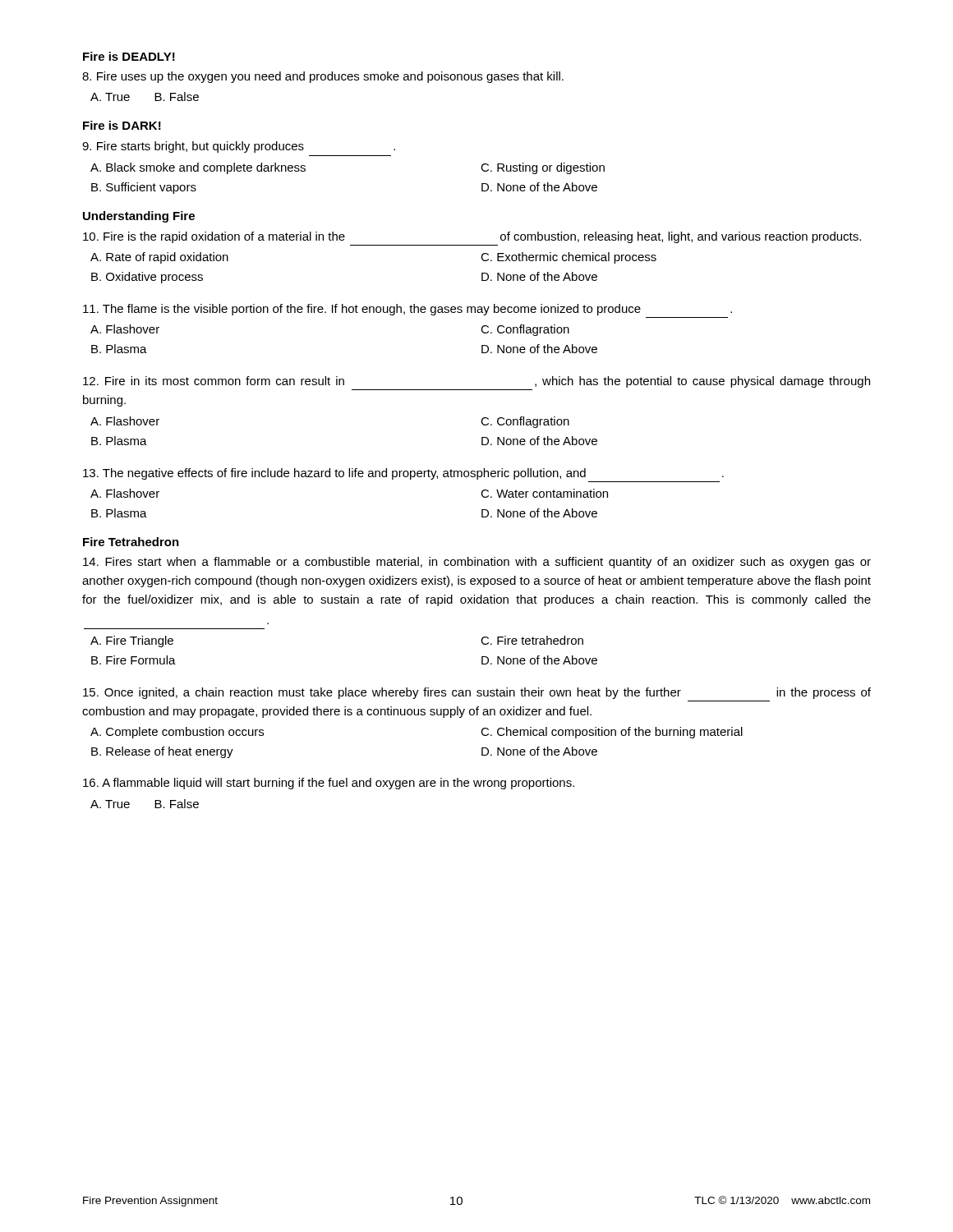953x1232 pixels.
Task: Click the passage that begins "The flame is the visible portion of the"
Action: coord(408,308)
